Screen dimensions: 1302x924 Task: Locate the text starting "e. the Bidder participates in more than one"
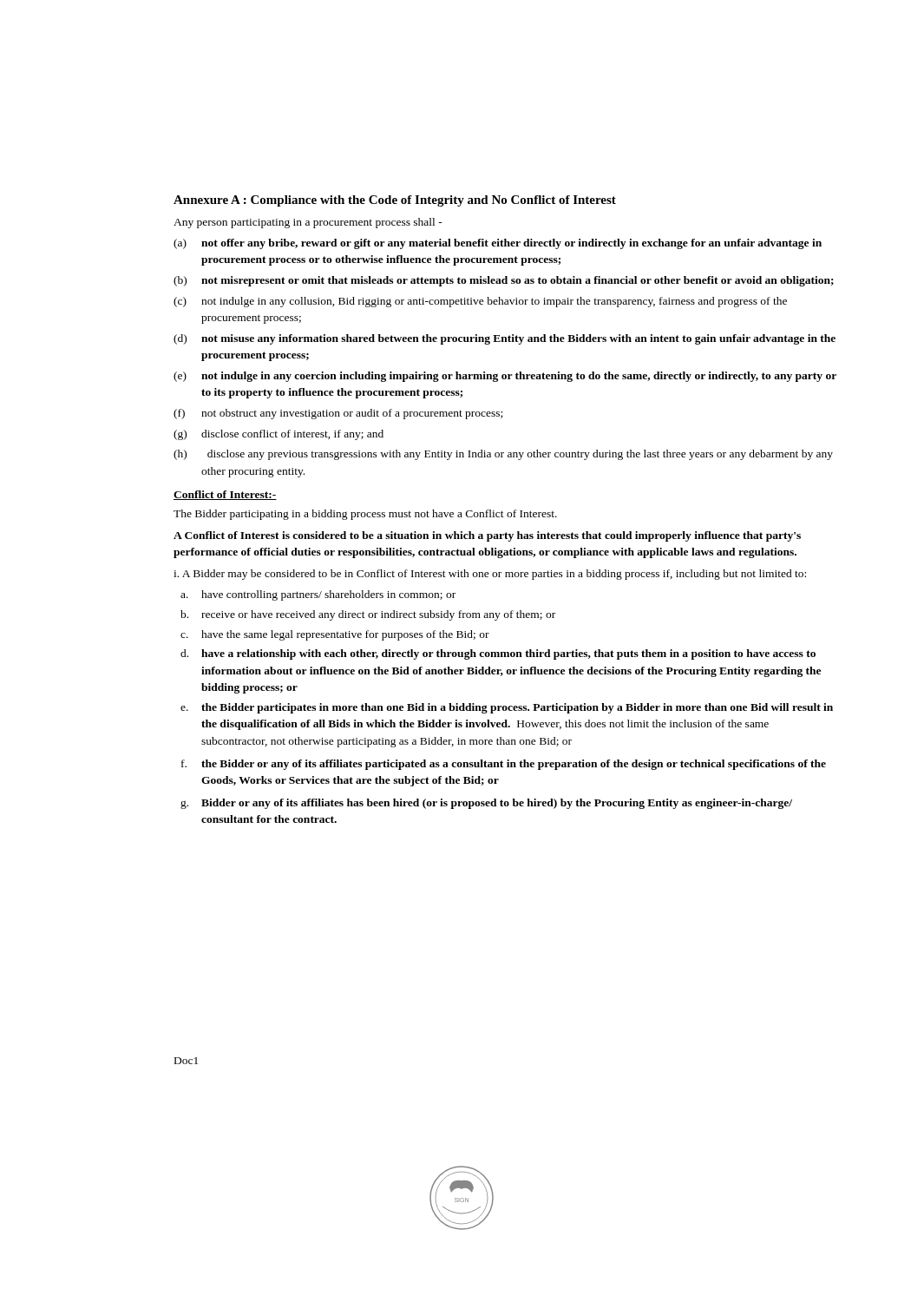[505, 724]
